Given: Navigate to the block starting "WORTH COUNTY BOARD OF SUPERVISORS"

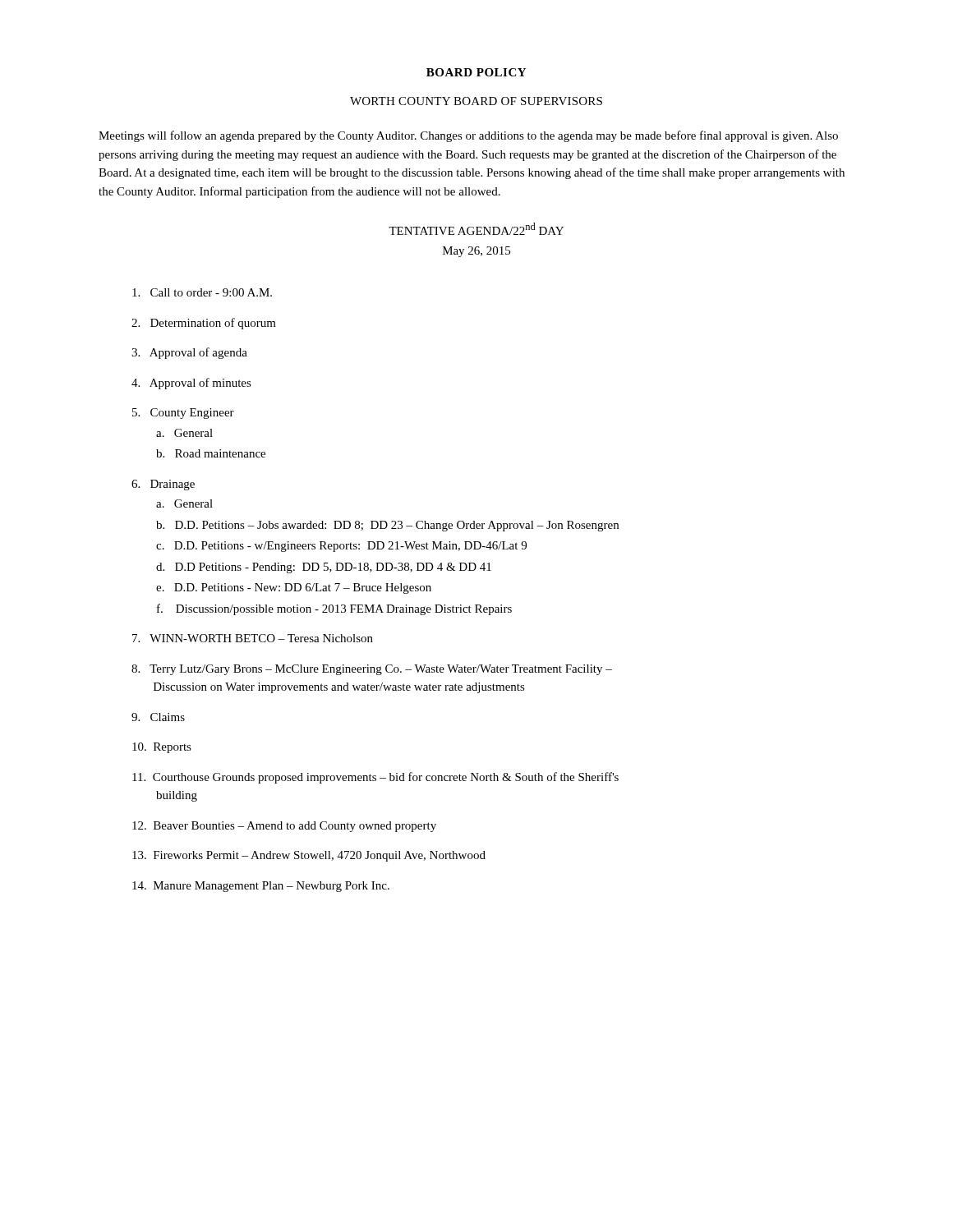Looking at the screenshot, I should [476, 101].
